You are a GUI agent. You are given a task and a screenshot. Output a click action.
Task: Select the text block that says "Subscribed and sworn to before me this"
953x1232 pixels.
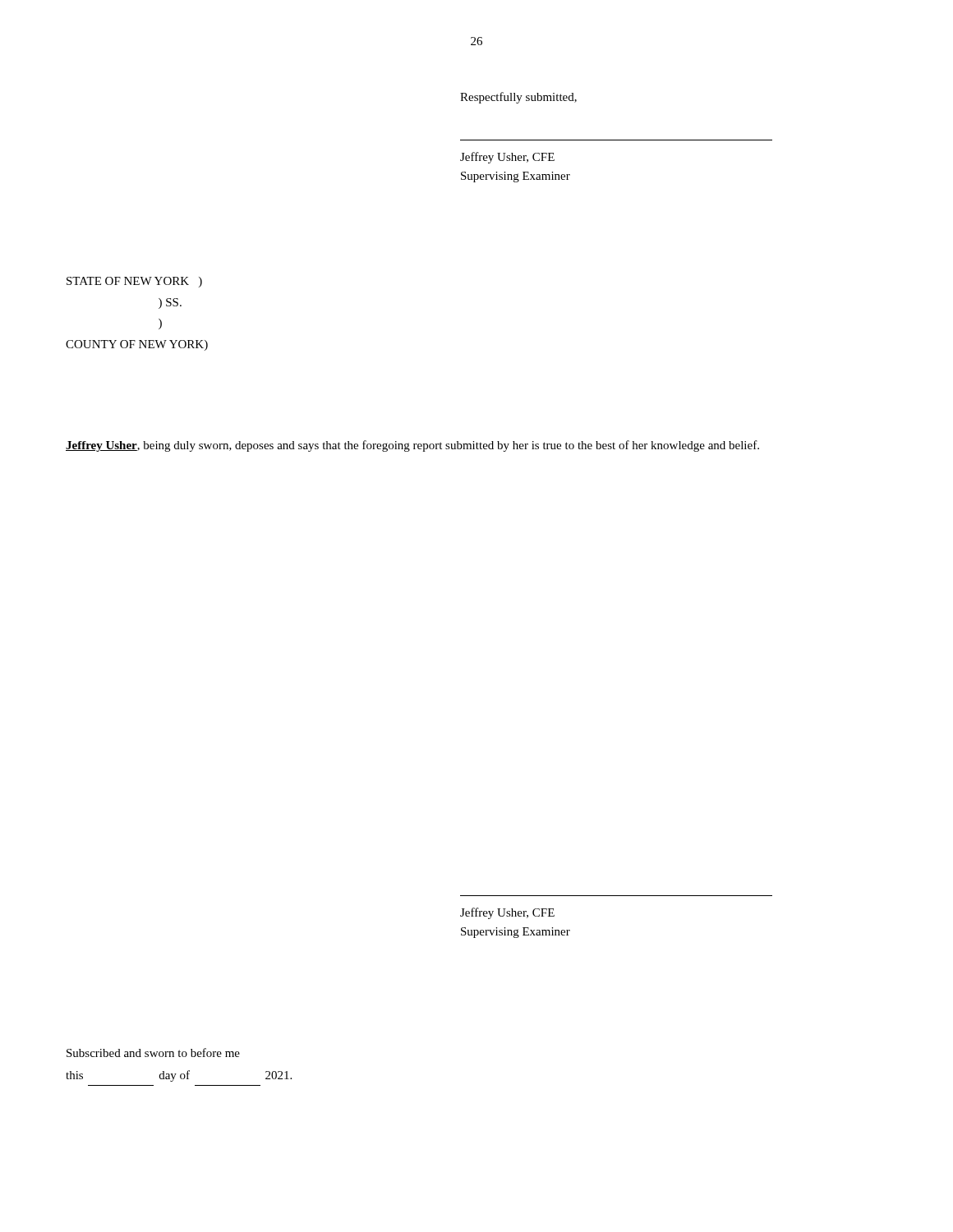pyautogui.click(x=179, y=1066)
